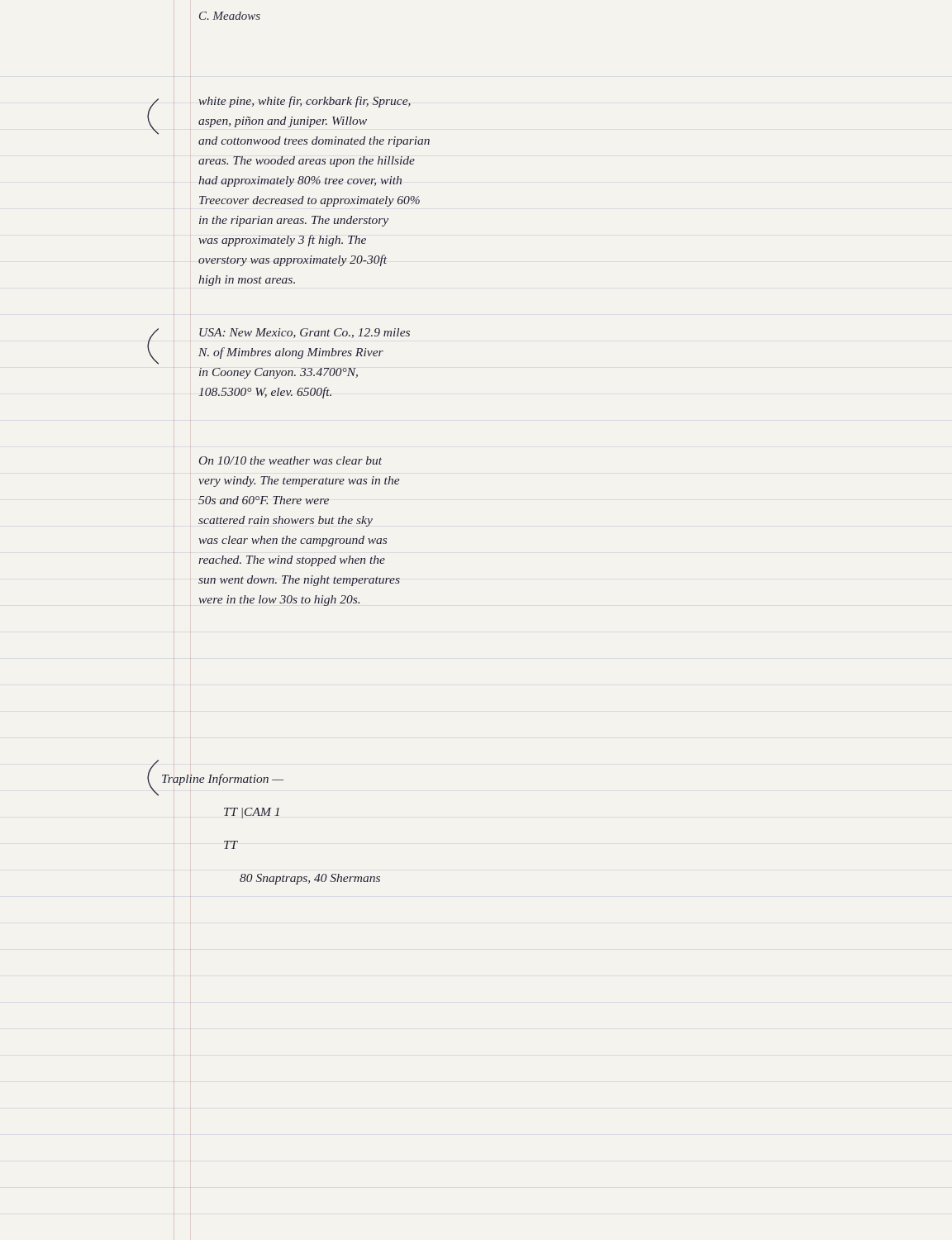Viewport: 952px width, 1240px height.
Task: Click on the passage starting "80 Snaptraps, 40 Shermans"
Action: [x=310, y=877]
